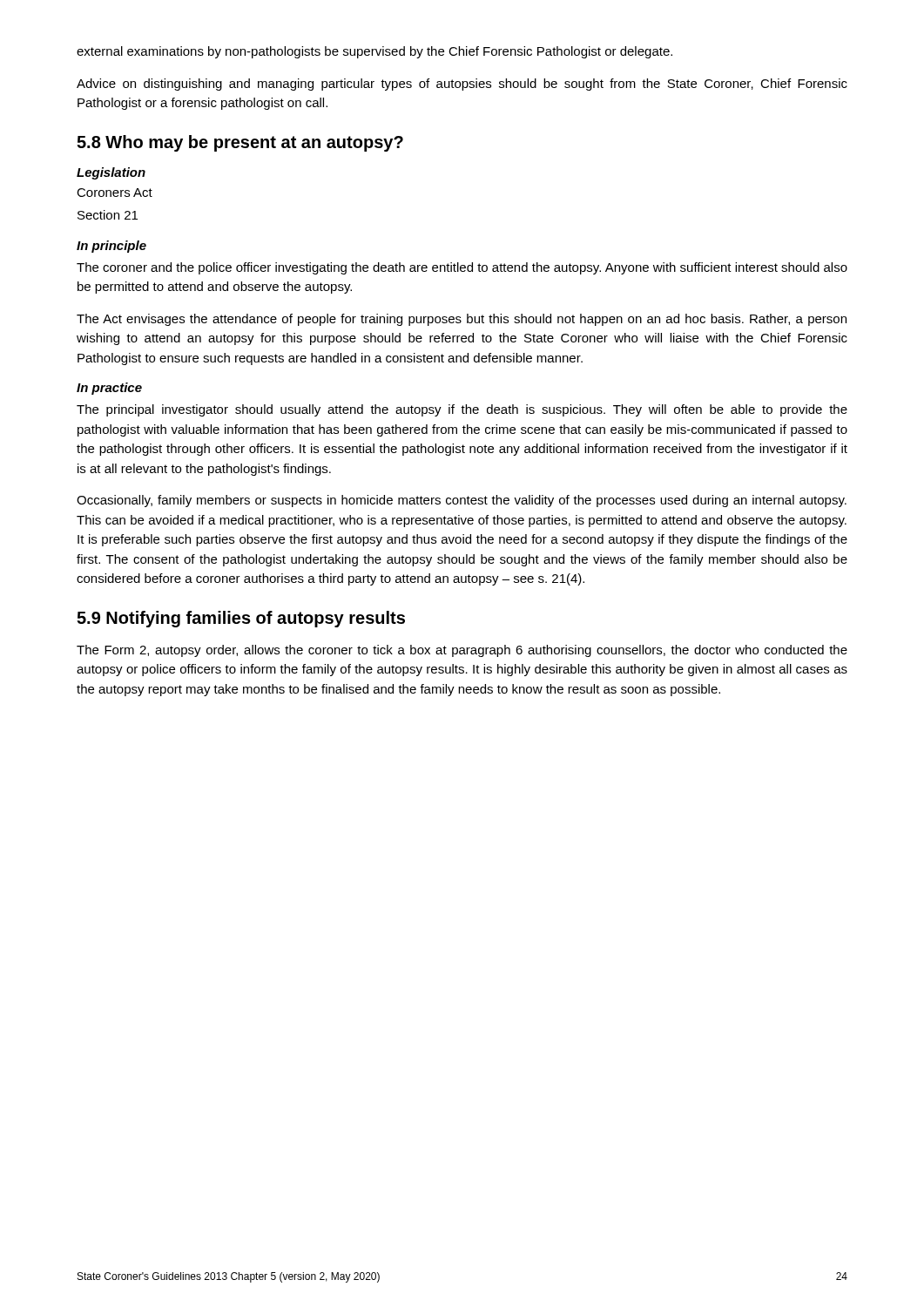Image resolution: width=924 pixels, height=1307 pixels.
Task: Navigate to the region starting "The Form 2,"
Action: tap(462, 669)
